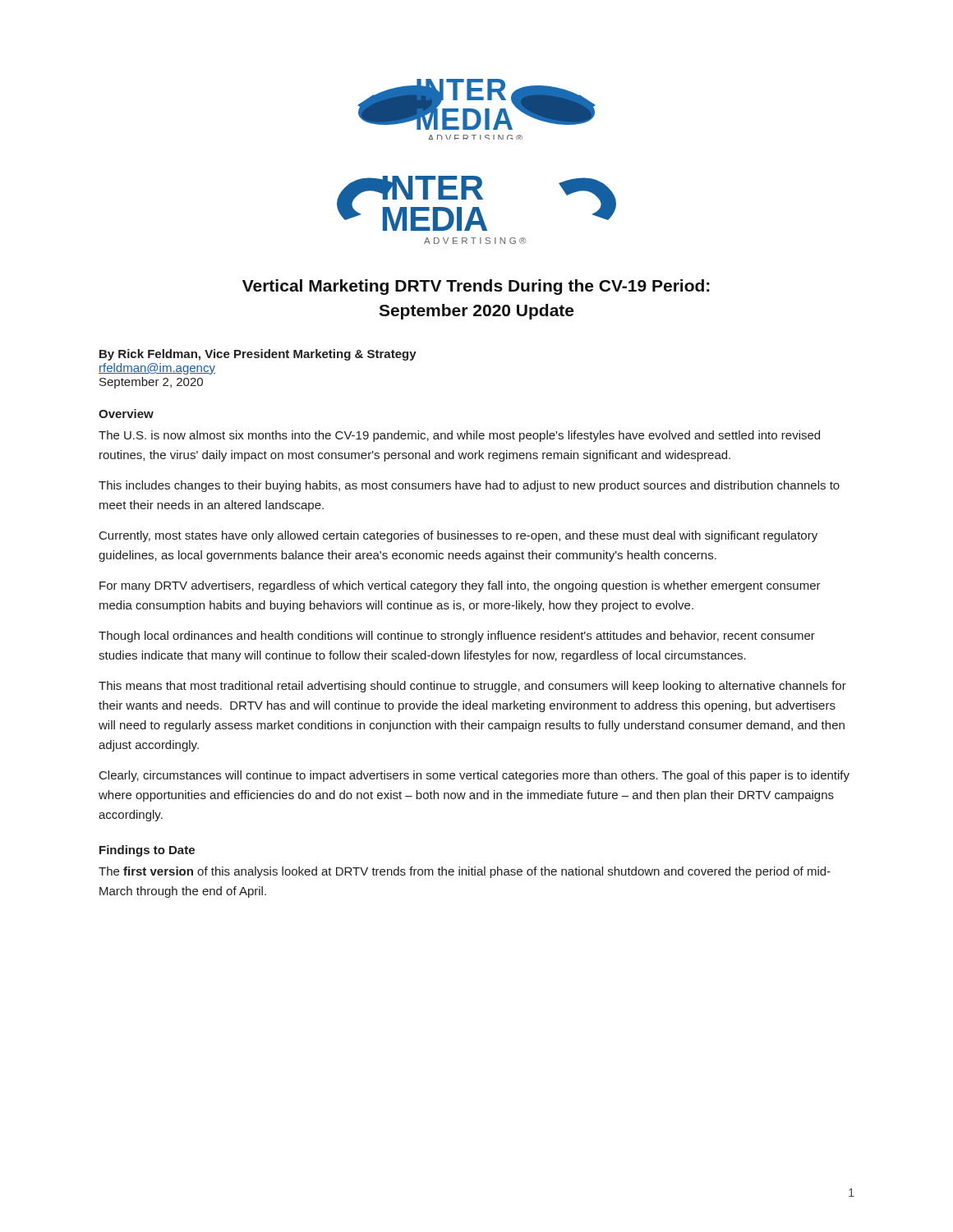The width and height of the screenshot is (953, 1232).
Task: Click on the block starting "Findings to Date"
Action: [x=147, y=850]
